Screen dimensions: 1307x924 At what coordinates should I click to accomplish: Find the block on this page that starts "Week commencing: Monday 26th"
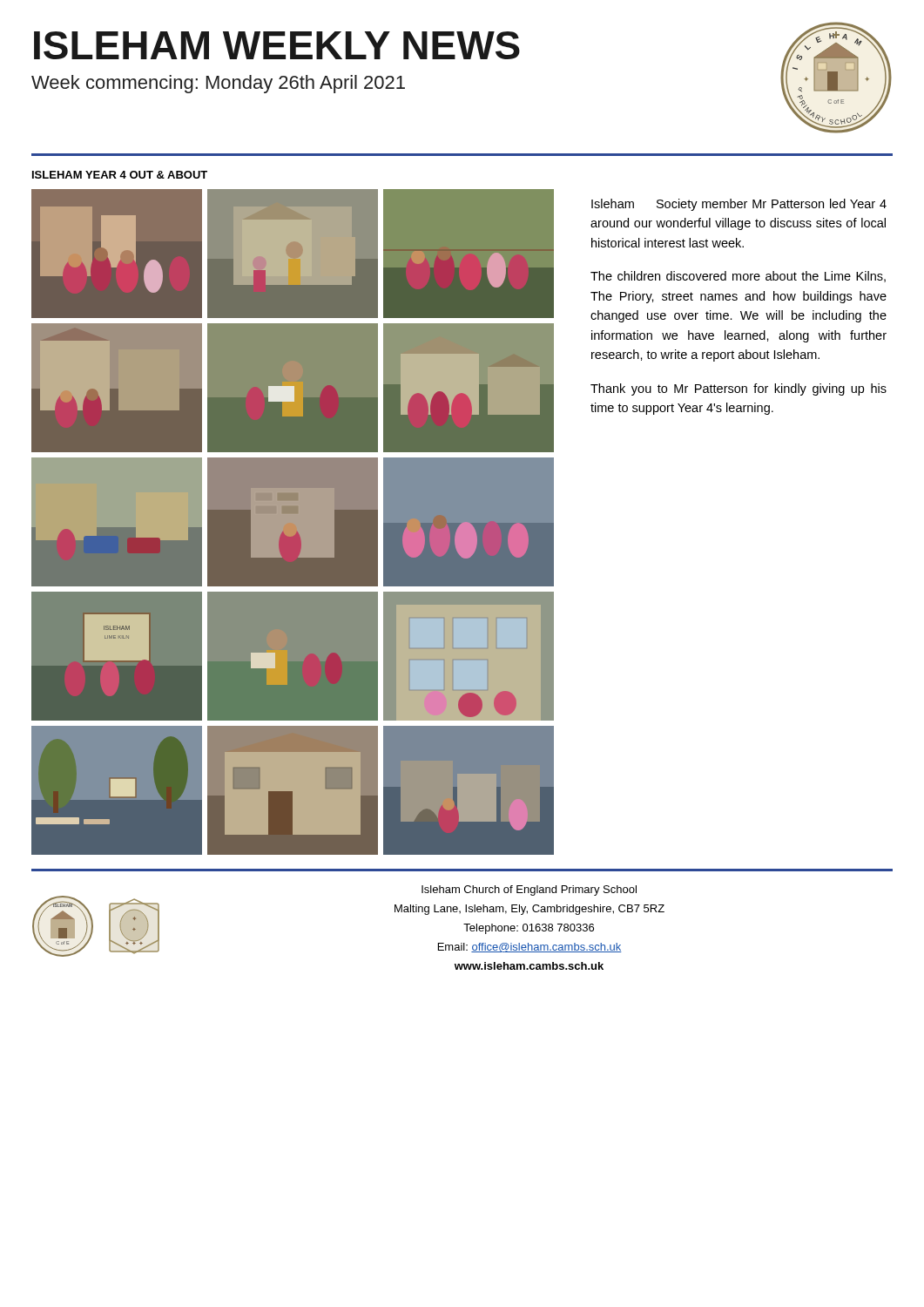click(x=276, y=83)
